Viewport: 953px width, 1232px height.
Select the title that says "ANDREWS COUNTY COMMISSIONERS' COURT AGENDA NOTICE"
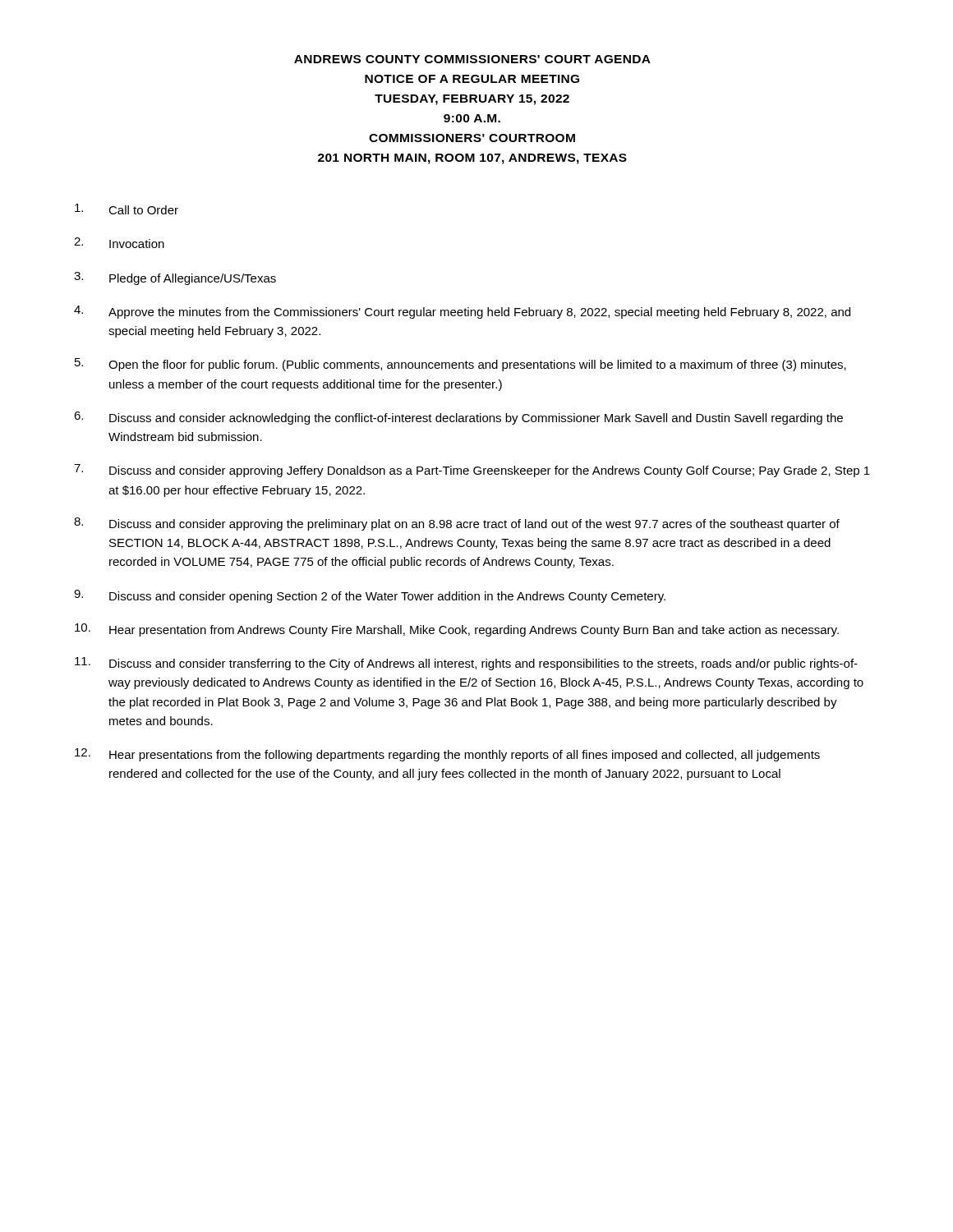point(472,108)
